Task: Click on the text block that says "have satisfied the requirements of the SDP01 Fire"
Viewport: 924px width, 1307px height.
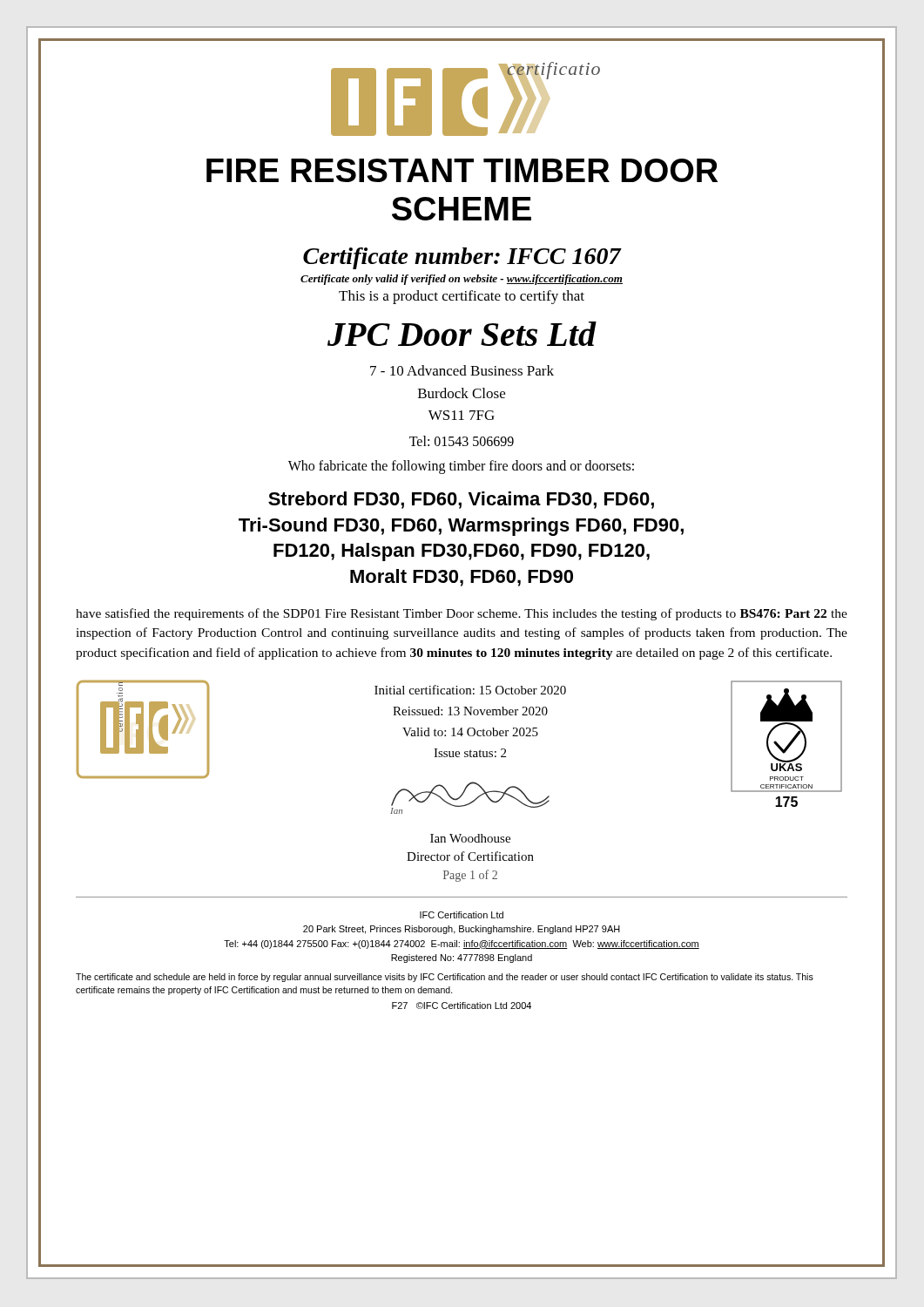Action: tap(462, 632)
